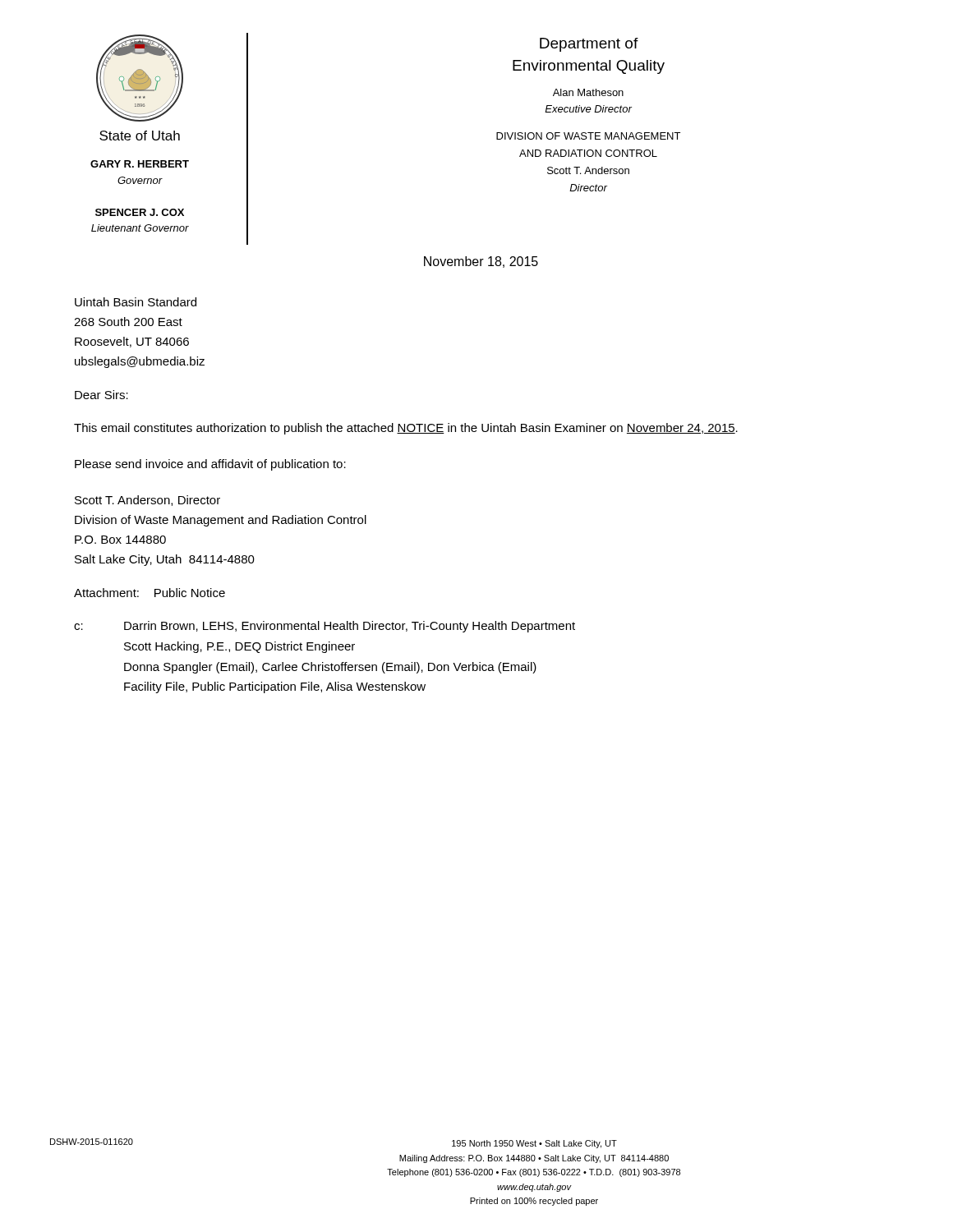Locate the text with the text "Dear Sirs:"
The width and height of the screenshot is (953, 1232).
[x=101, y=395]
